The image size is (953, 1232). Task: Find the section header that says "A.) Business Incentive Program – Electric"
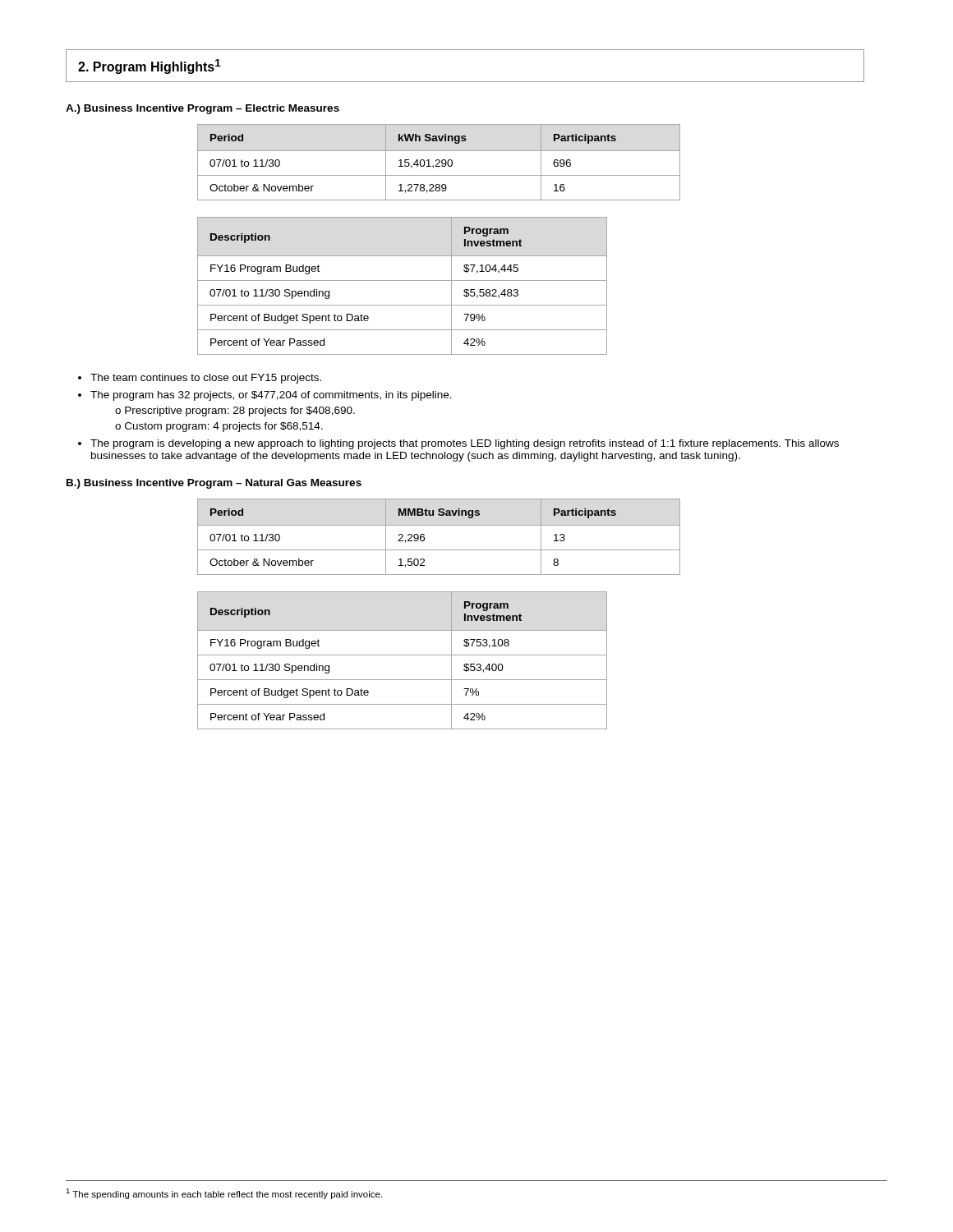(203, 108)
